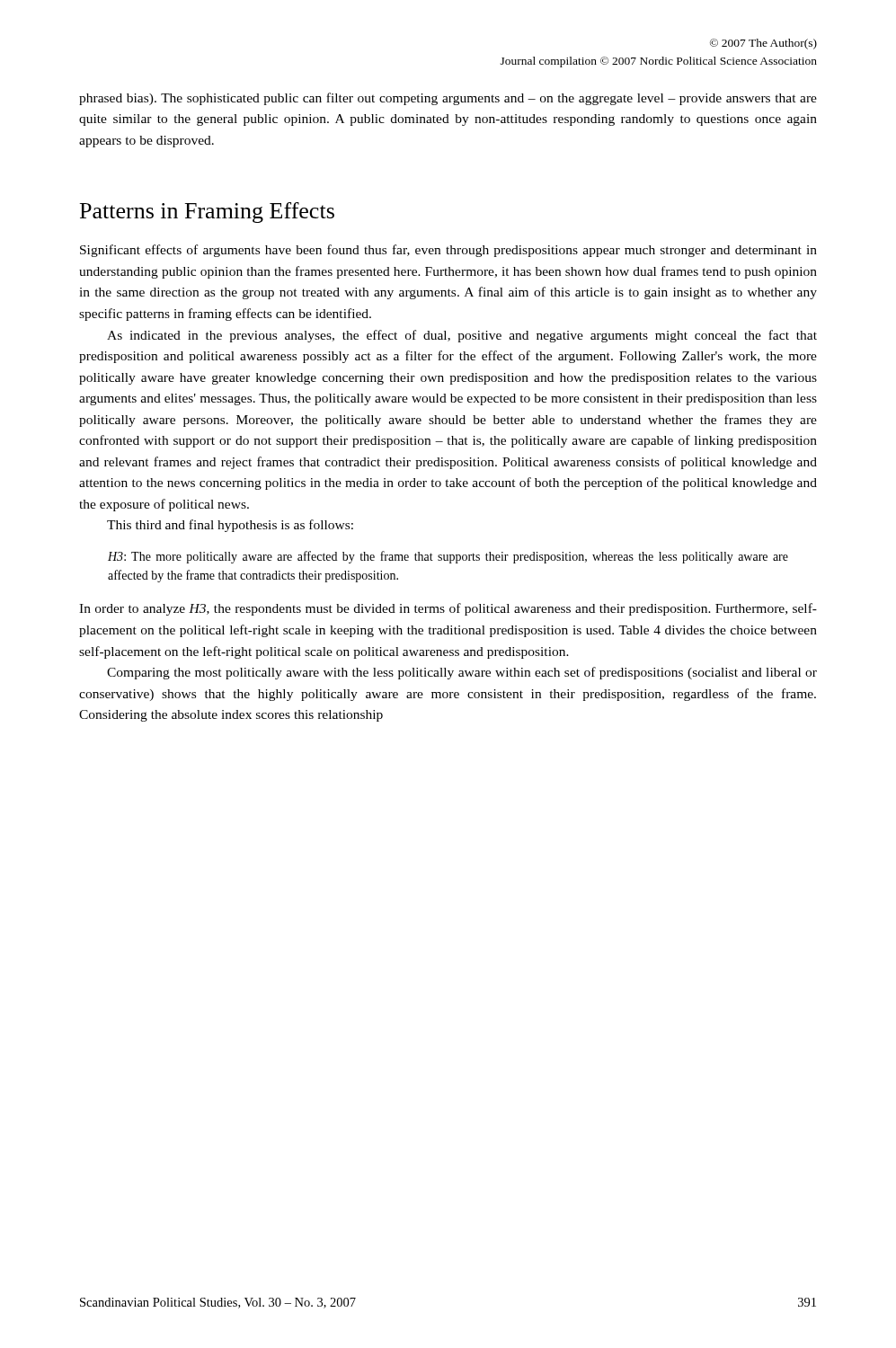
Task: Locate the block starting "This third and final hypothesis"
Action: click(230, 526)
